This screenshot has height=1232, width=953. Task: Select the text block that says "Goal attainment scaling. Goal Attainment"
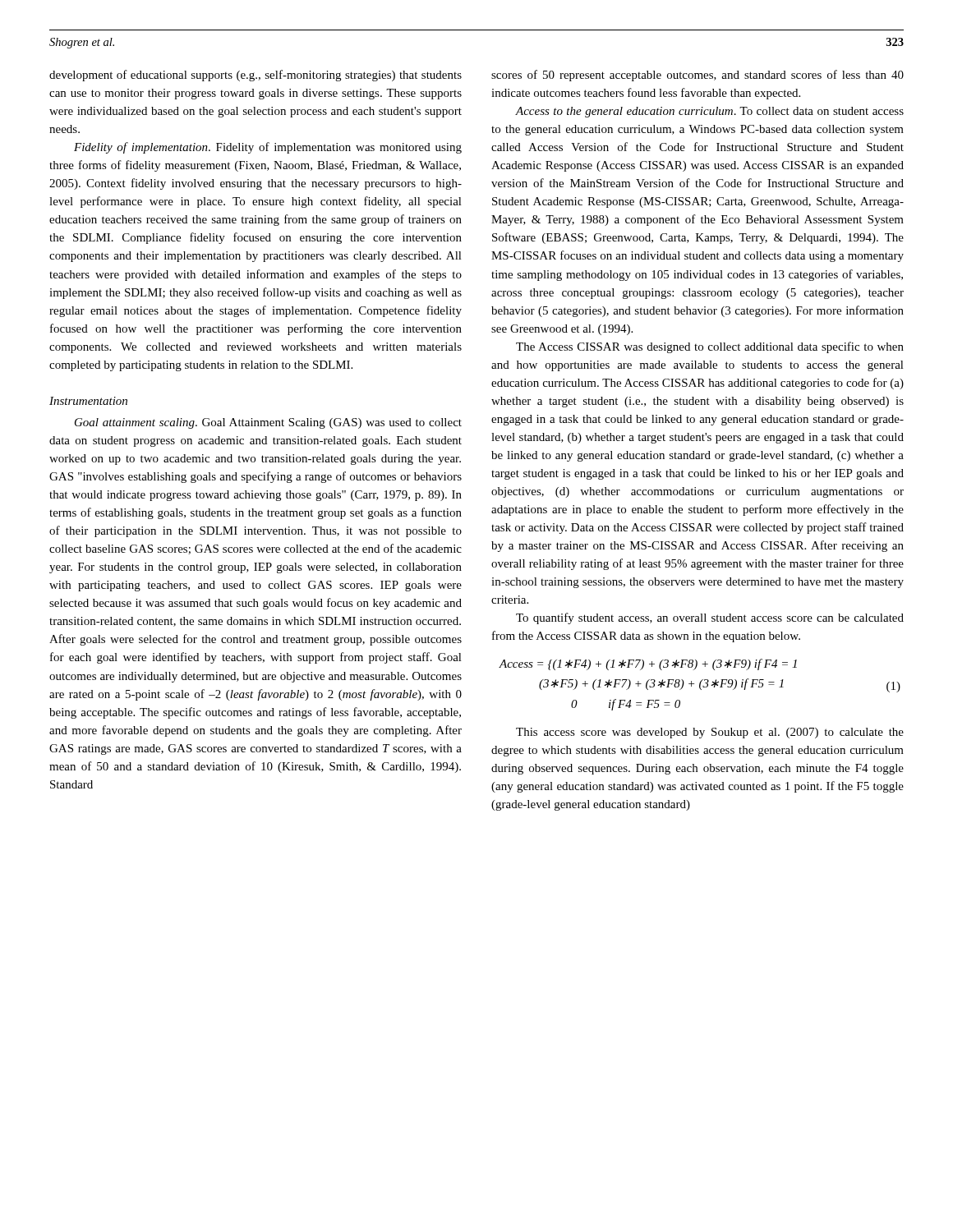[x=255, y=603]
